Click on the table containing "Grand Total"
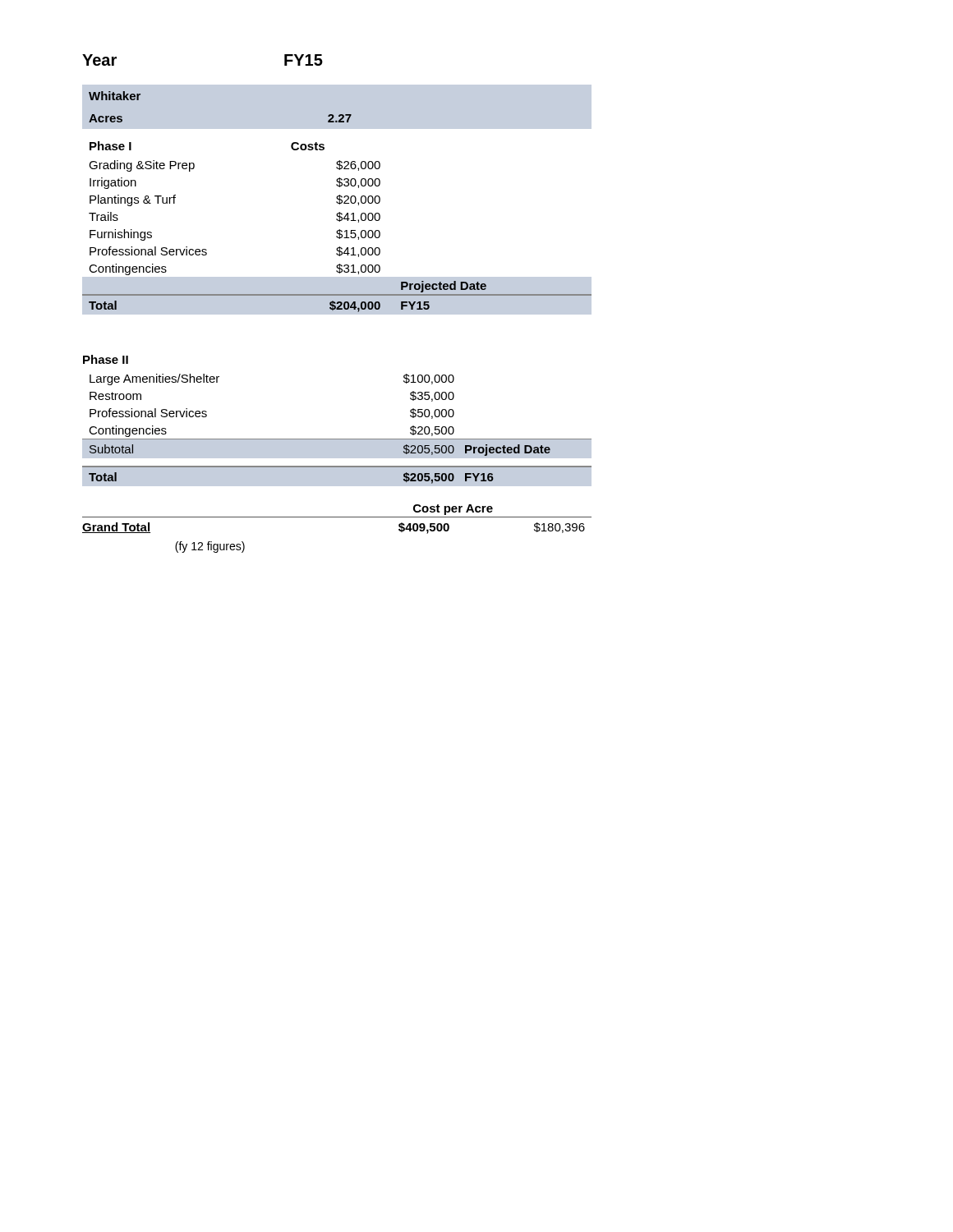953x1232 pixels. click(x=337, y=527)
